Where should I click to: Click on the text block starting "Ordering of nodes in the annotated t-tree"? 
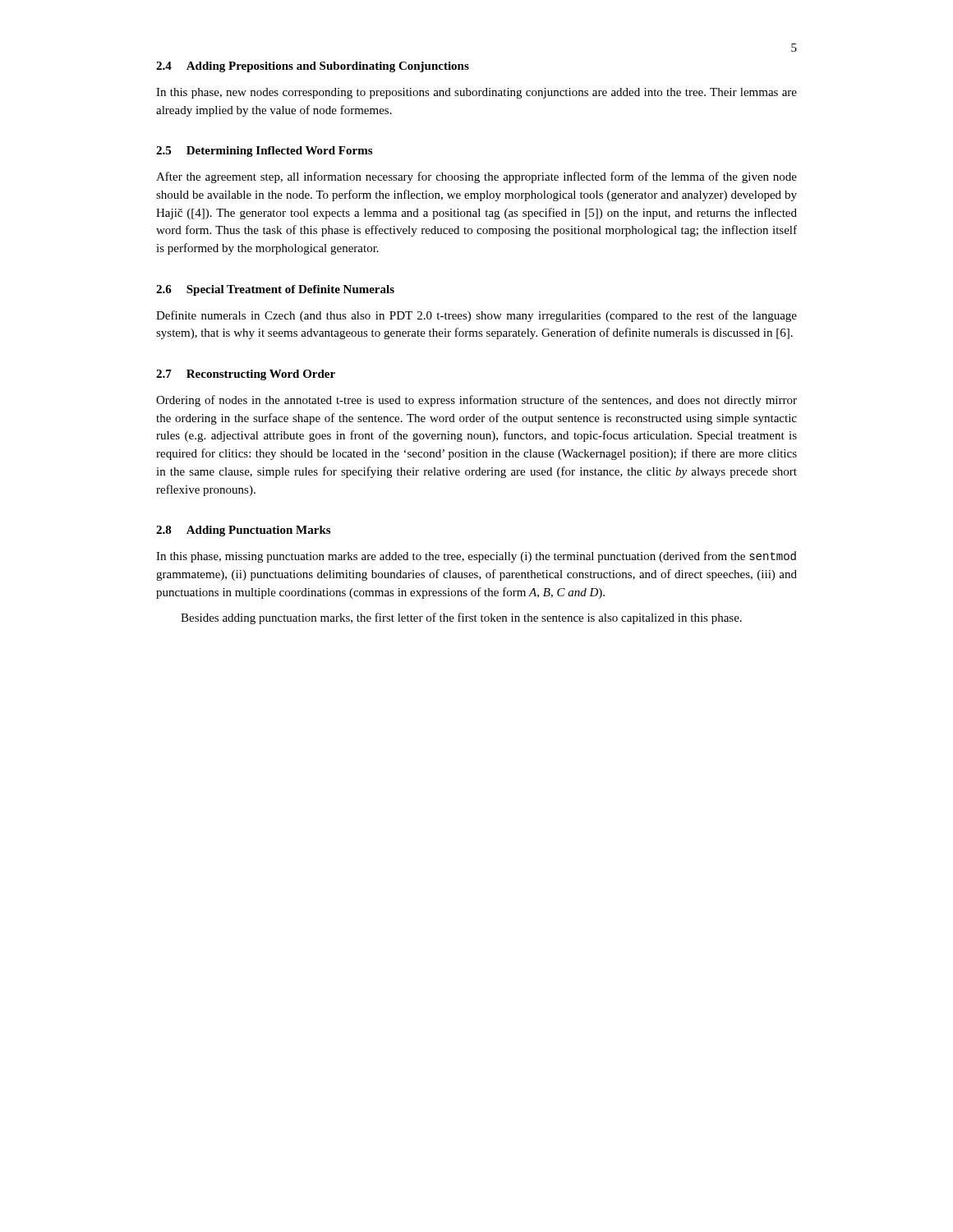click(x=476, y=445)
